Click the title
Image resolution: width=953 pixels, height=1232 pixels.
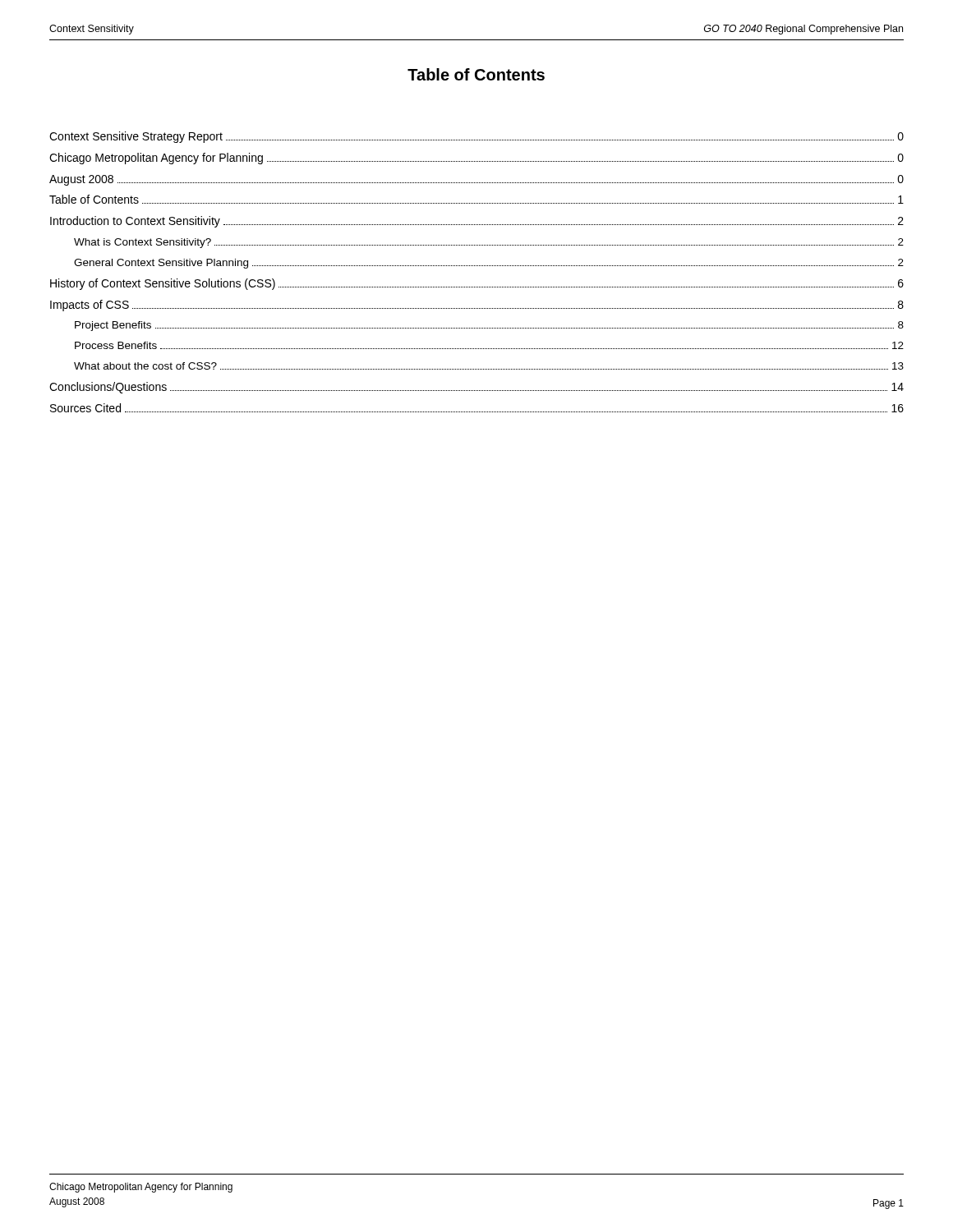(x=476, y=75)
